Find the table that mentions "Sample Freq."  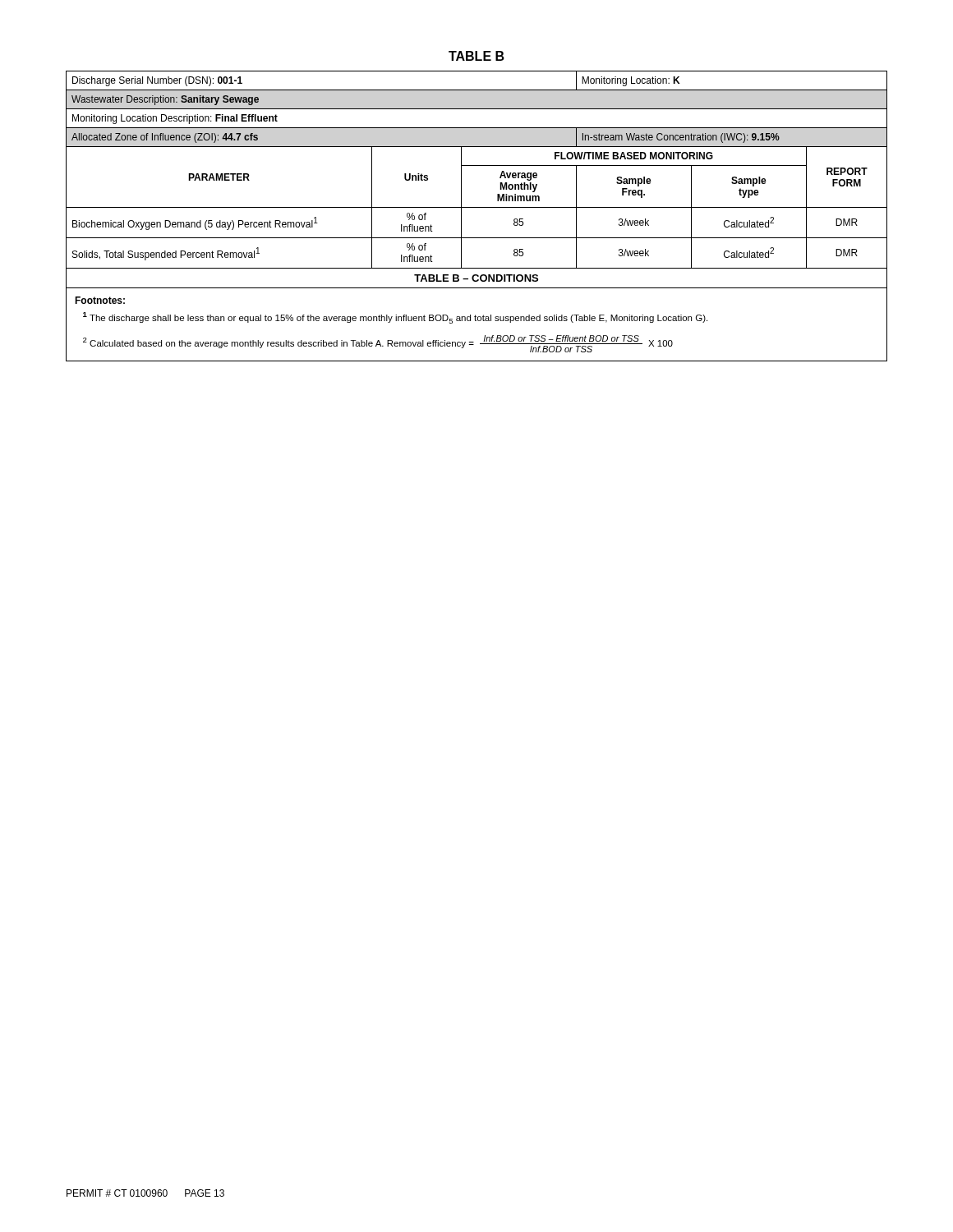pyautogui.click(x=476, y=216)
